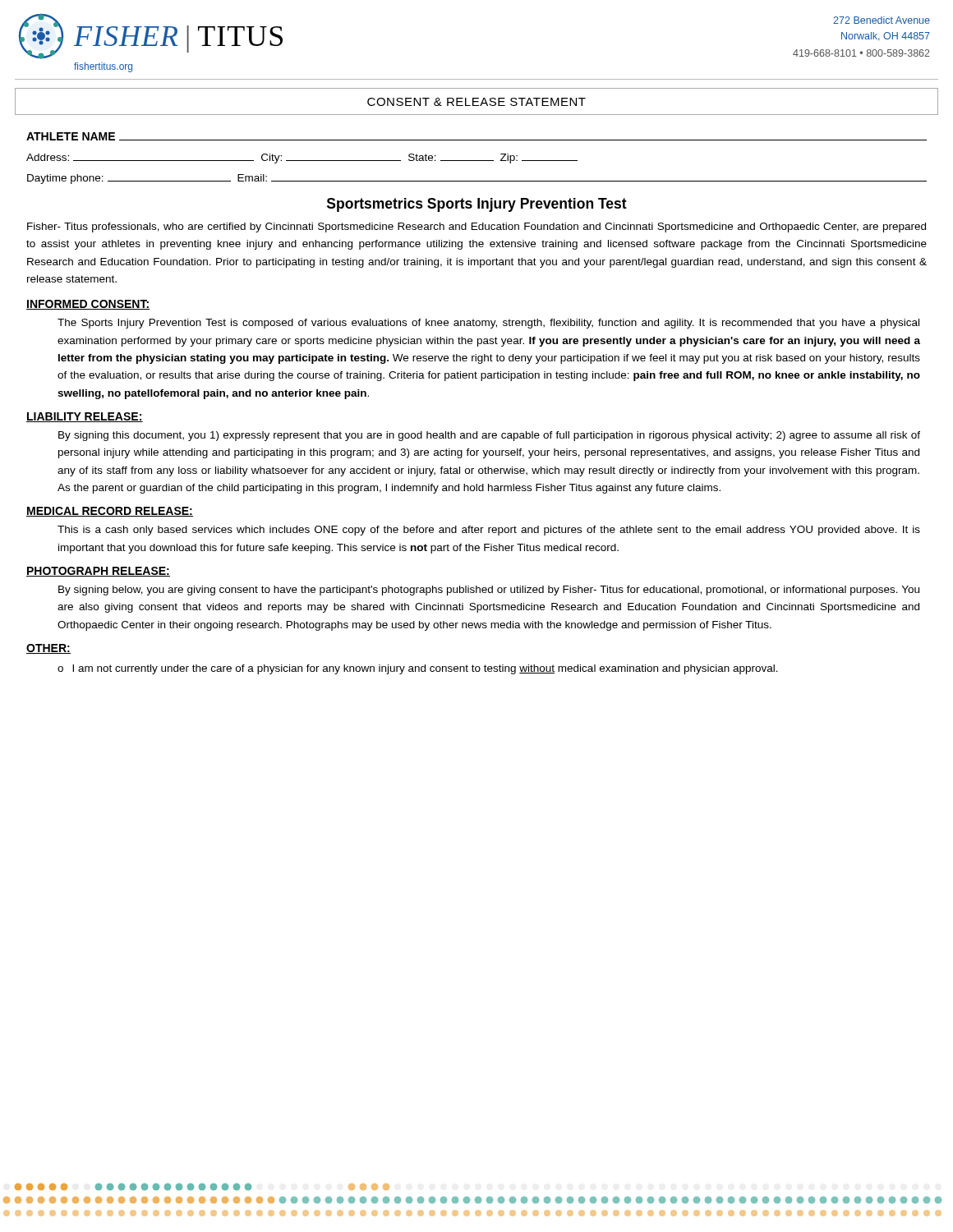
Task: Select the text starting "o I am not currently under the"
Action: 418,668
